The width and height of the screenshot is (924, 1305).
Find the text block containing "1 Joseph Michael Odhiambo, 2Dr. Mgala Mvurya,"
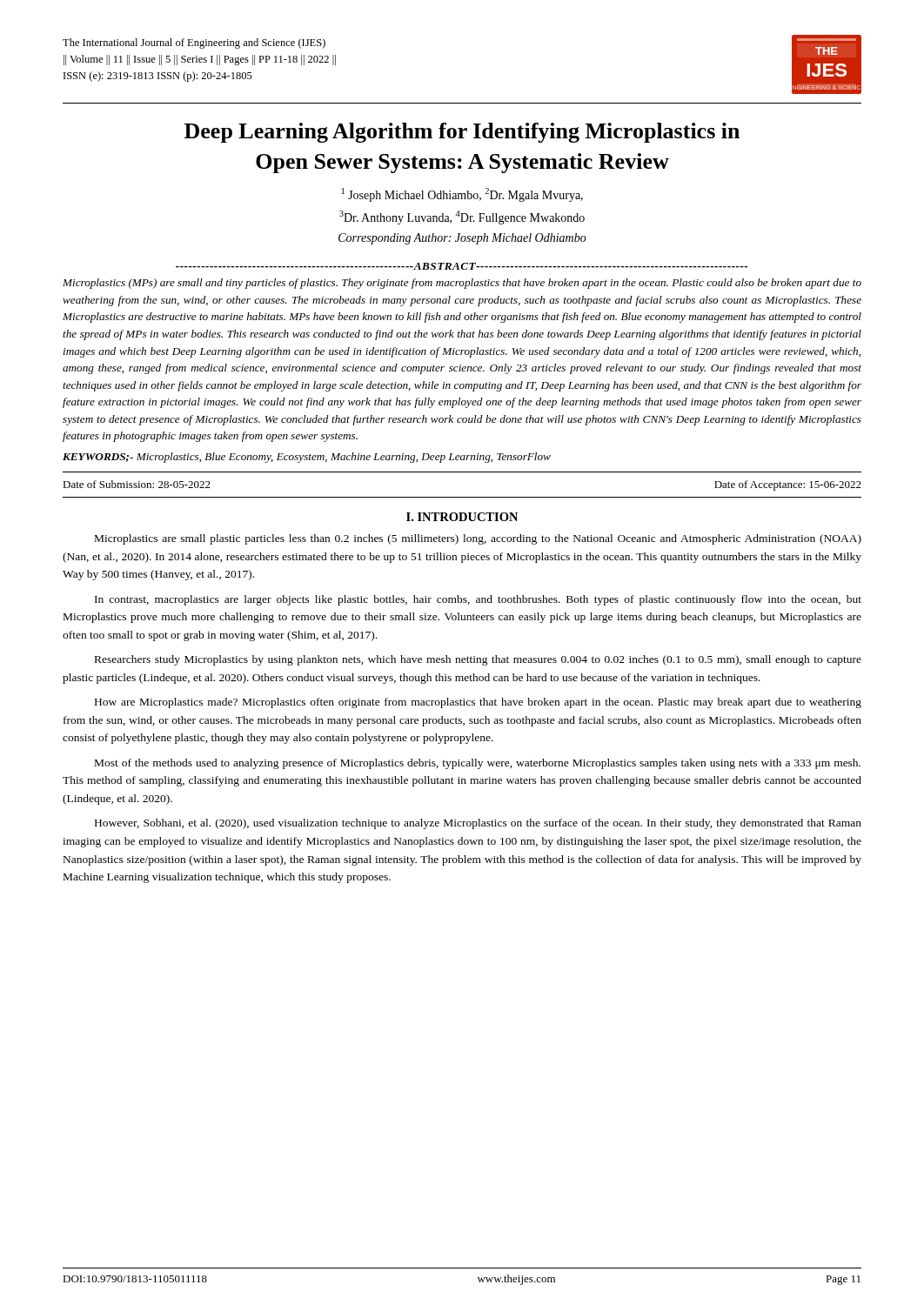pos(462,215)
